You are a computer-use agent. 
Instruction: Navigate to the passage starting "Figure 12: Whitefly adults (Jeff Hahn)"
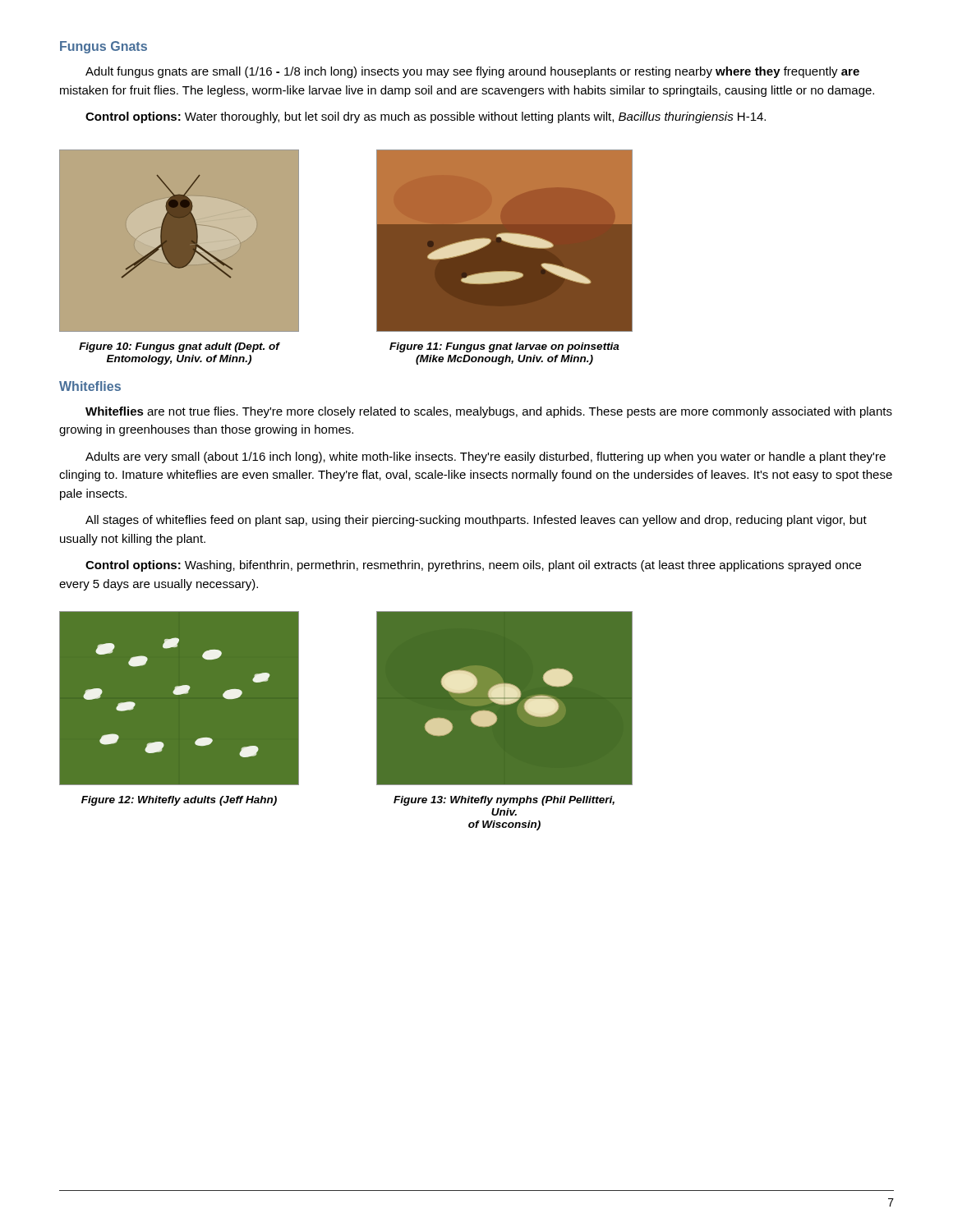179,800
